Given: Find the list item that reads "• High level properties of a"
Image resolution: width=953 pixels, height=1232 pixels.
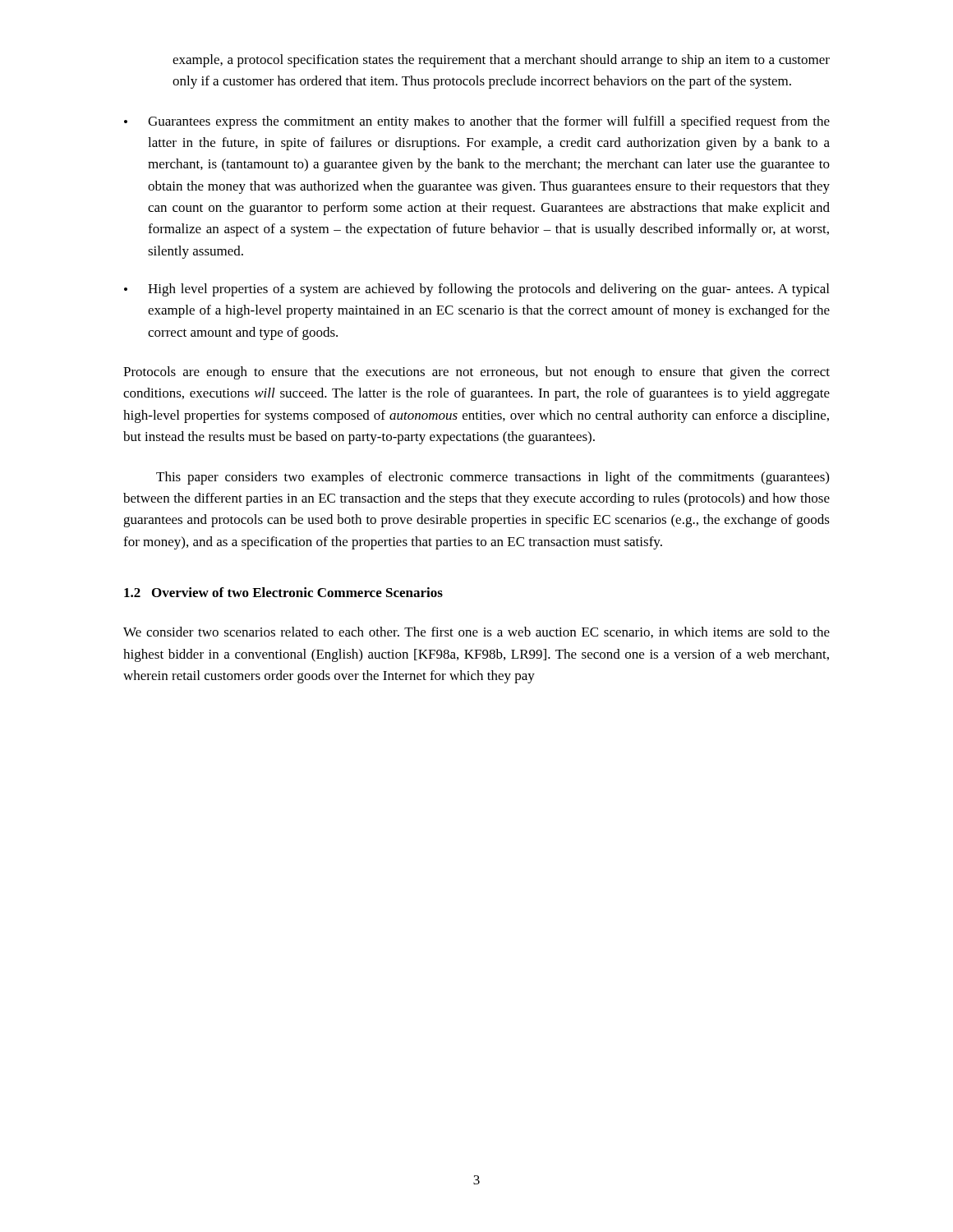Looking at the screenshot, I should [x=476, y=311].
